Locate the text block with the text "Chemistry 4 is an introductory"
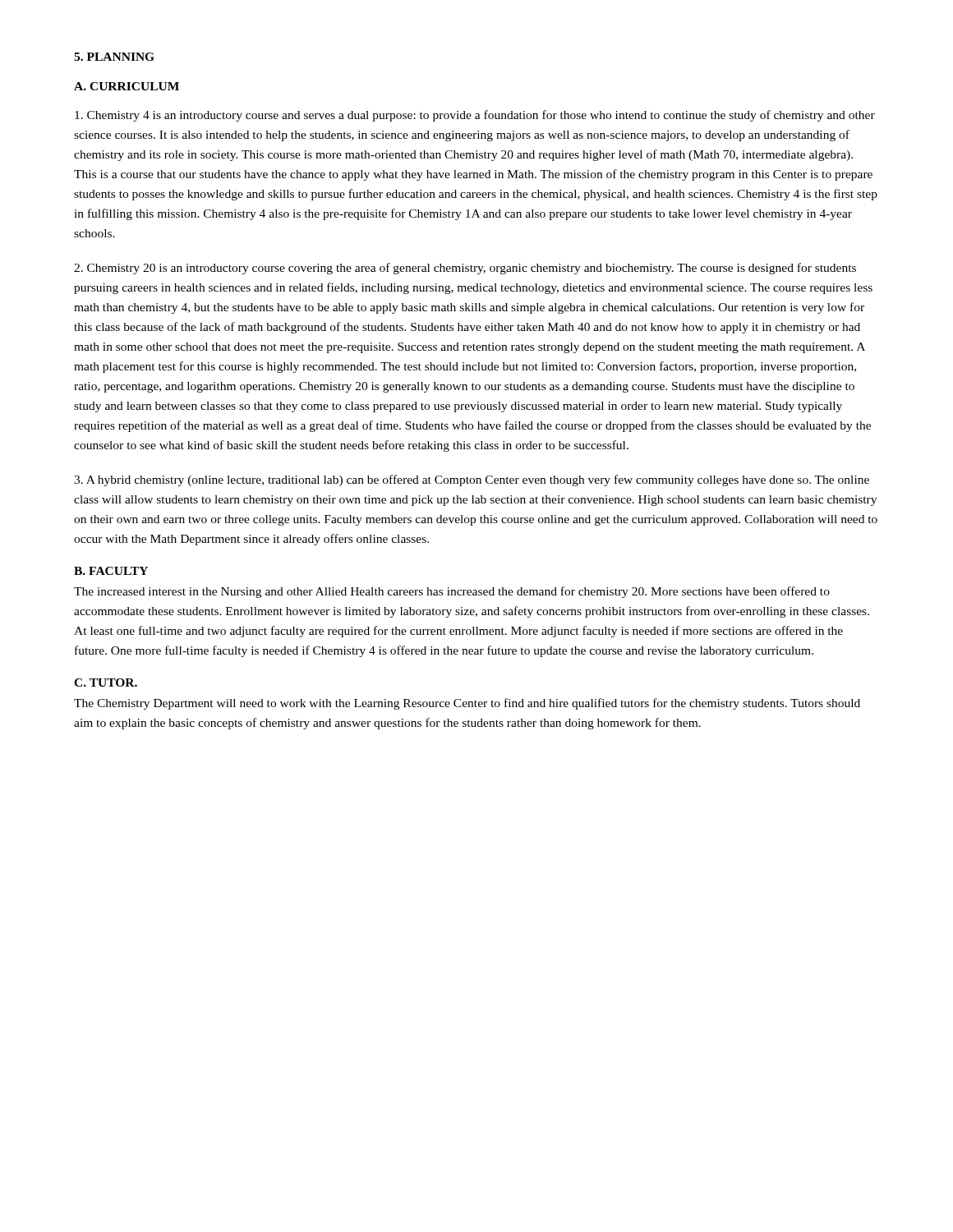This screenshot has height=1232, width=953. [476, 174]
